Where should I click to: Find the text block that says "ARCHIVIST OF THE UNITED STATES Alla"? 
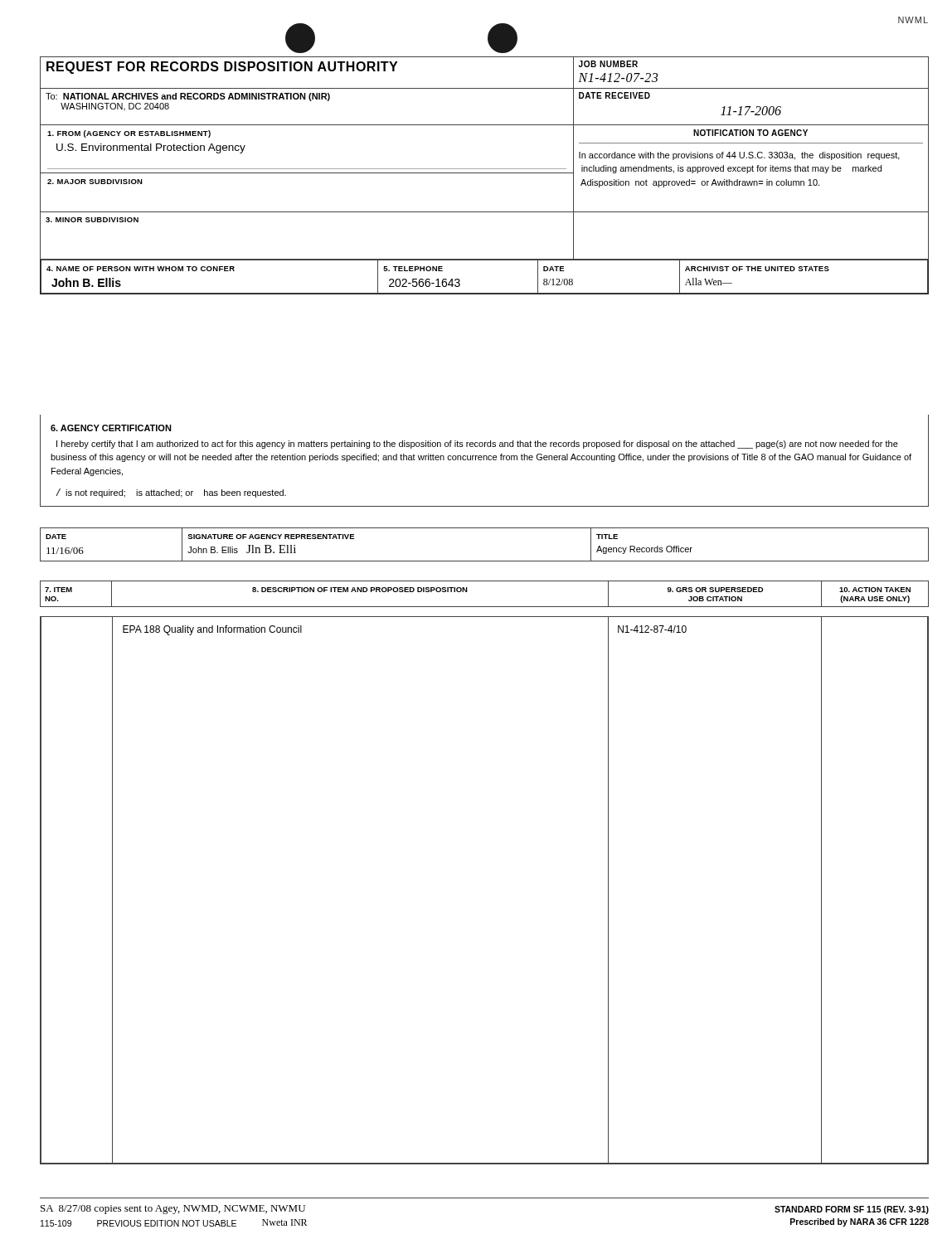click(803, 276)
